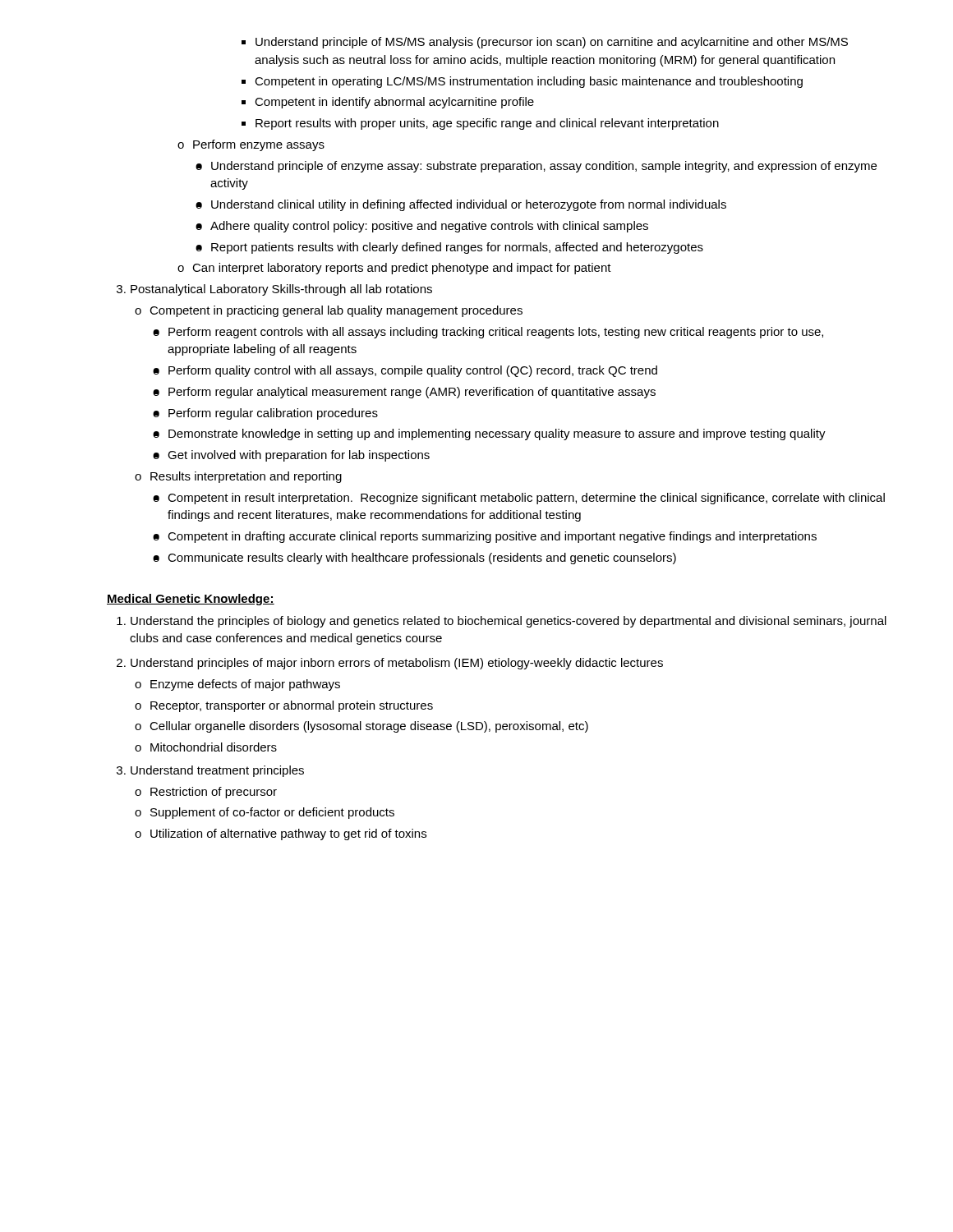Locate the block starting "Perform enzyme assays Understand principle of"
The image size is (953, 1232).
click(x=530, y=206)
